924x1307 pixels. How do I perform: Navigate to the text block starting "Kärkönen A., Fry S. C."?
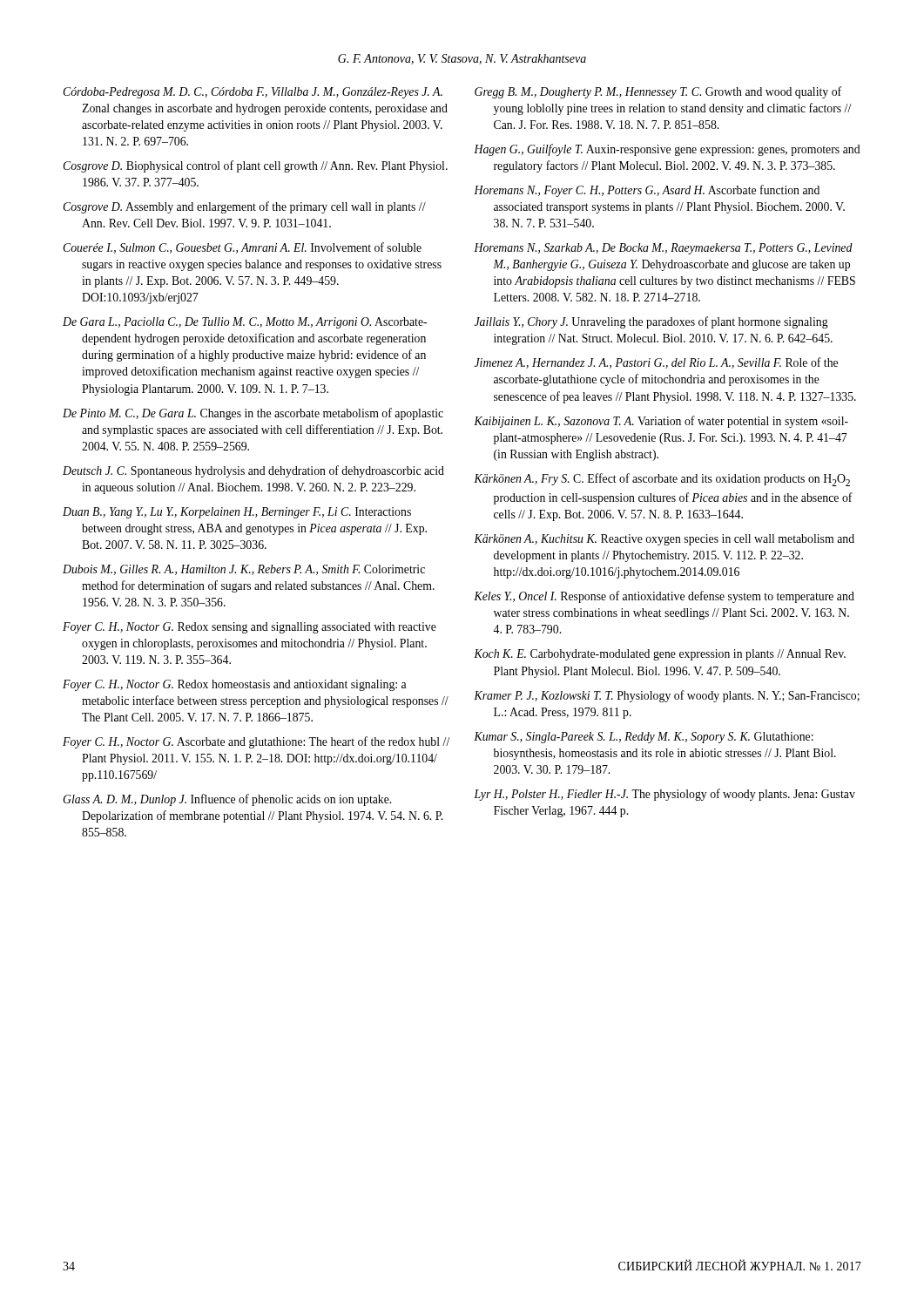point(663,497)
